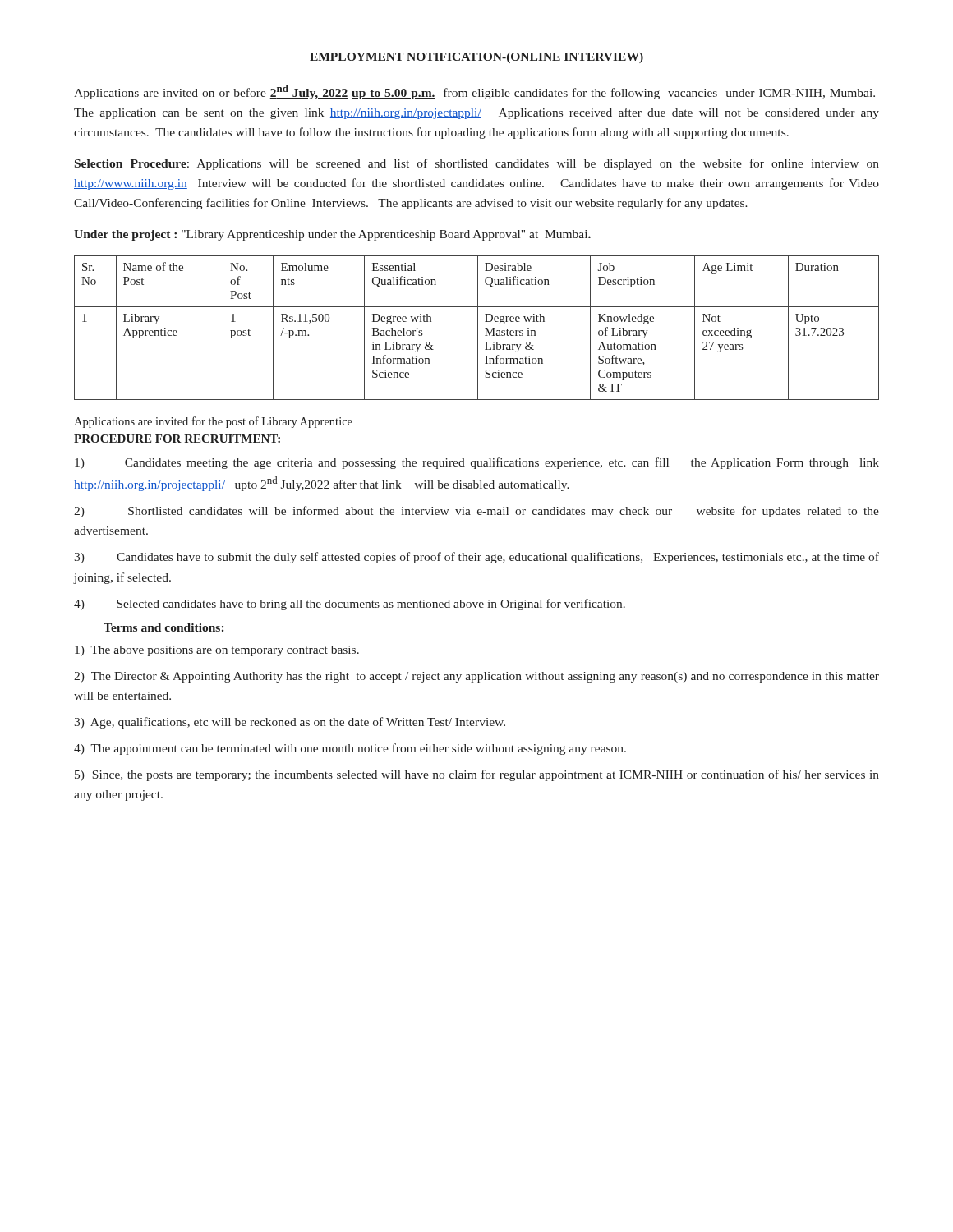Find the text block starting "4) The appointment can"
The image size is (953, 1232).
(x=350, y=748)
